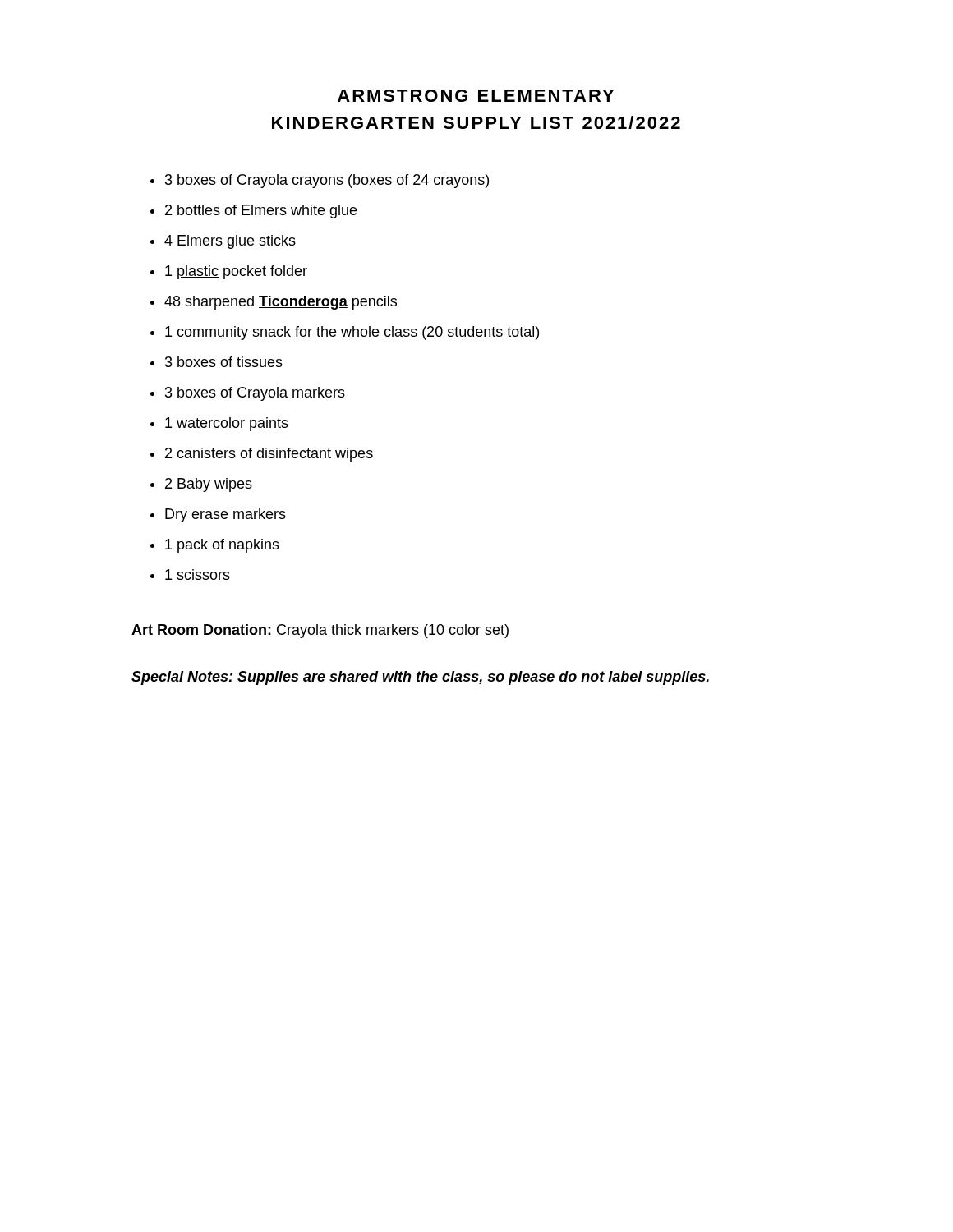This screenshot has height=1232, width=953.
Task: Find "48 sharpened Ticonderoga pencils" on this page
Action: point(281,301)
